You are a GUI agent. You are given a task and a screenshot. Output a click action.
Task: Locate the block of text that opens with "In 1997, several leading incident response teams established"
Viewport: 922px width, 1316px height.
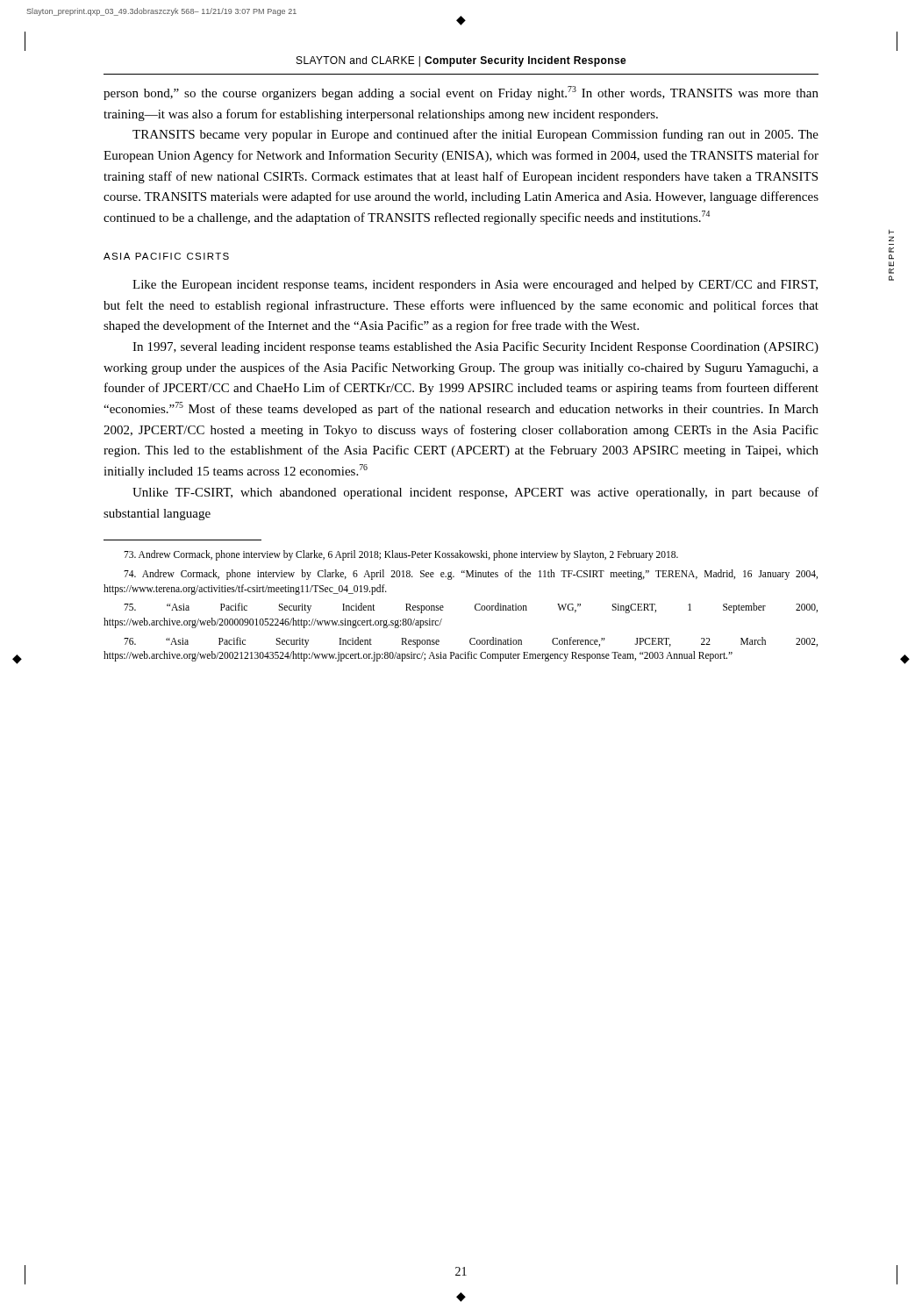(x=461, y=409)
